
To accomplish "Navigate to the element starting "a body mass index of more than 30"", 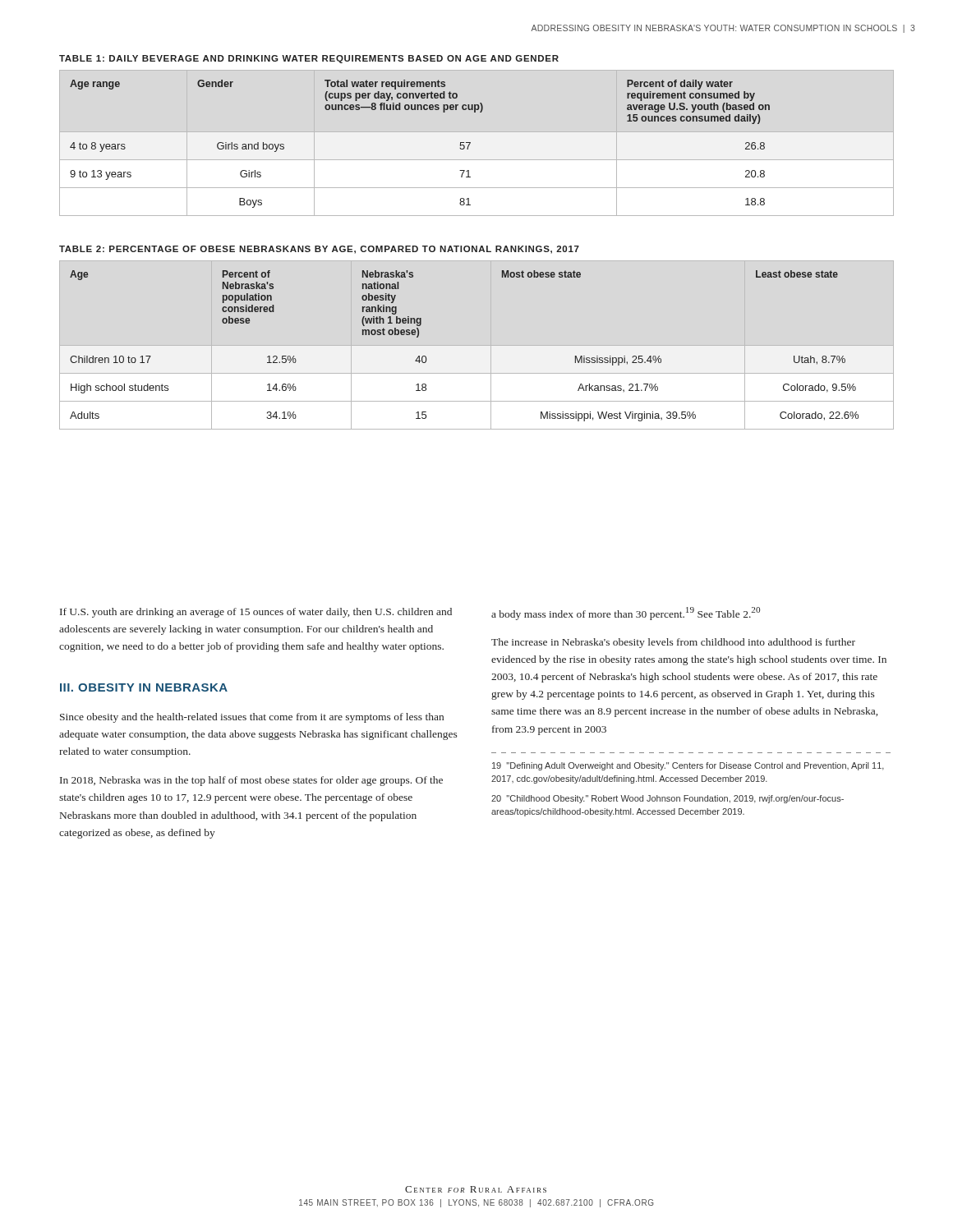I will (x=693, y=670).
